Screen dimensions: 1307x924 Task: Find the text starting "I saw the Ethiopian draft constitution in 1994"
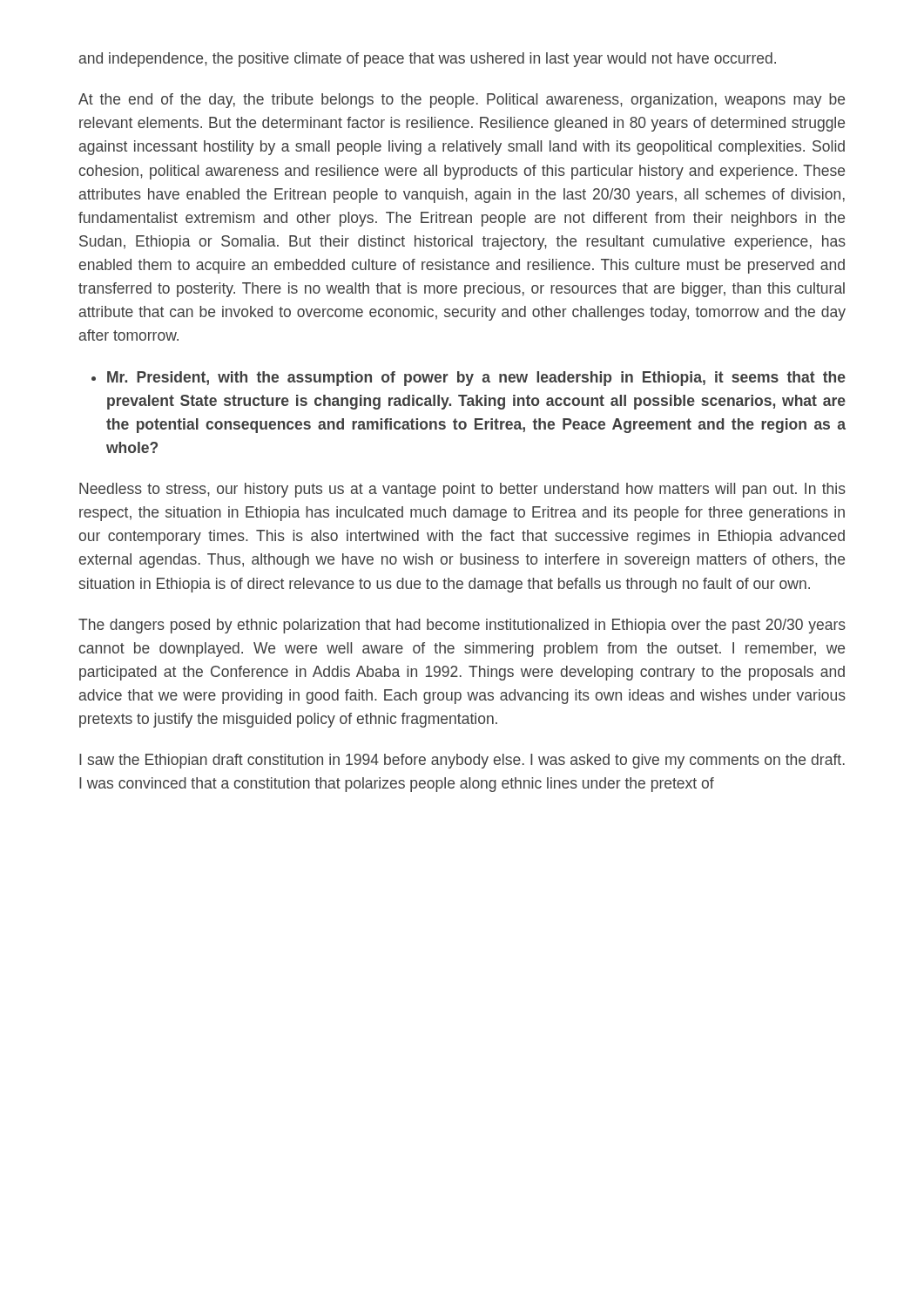pos(462,772)
